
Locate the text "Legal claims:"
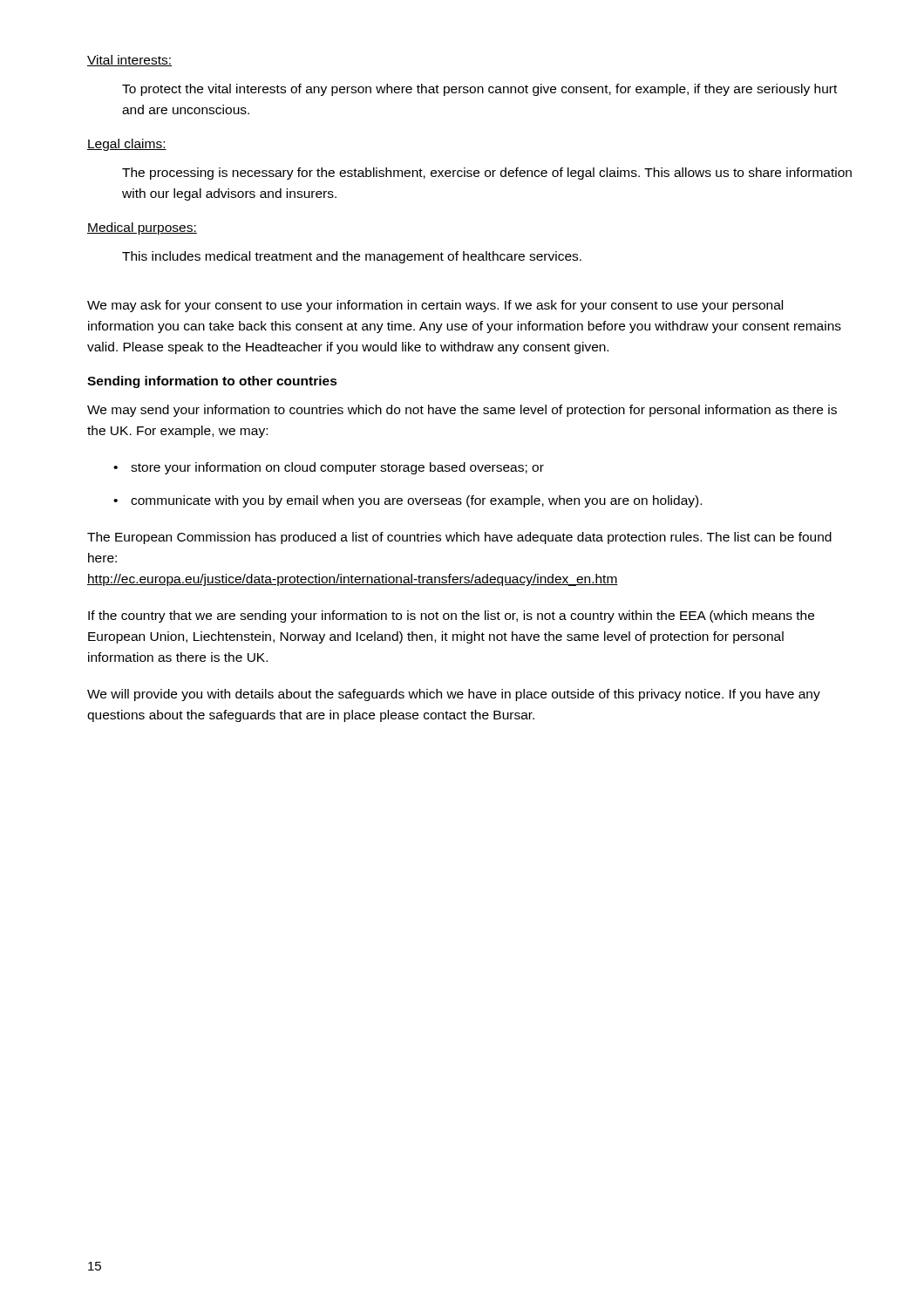click(127, 143)
